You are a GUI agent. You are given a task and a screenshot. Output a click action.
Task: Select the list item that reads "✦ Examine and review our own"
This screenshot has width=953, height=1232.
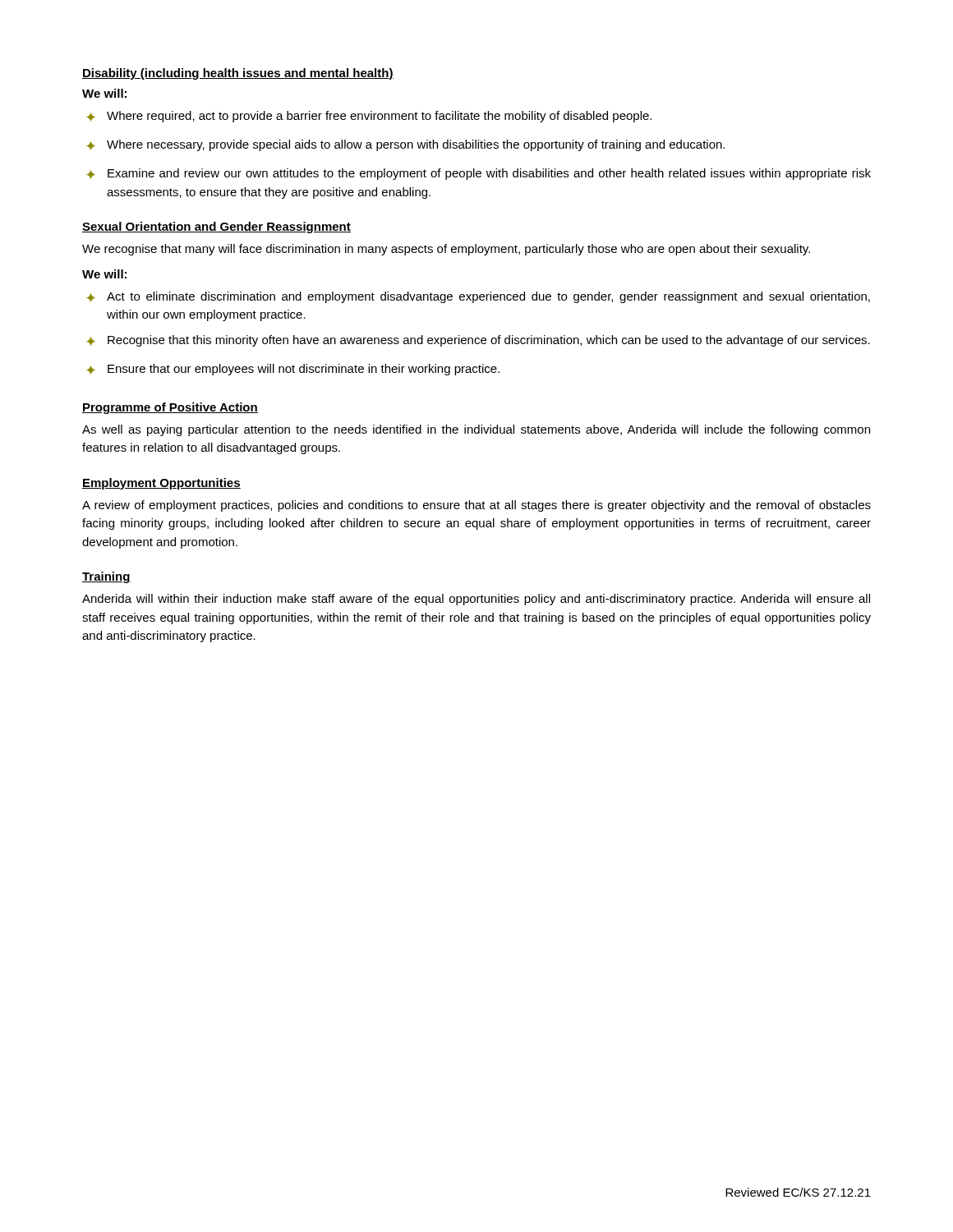click(x=476, y=183)
